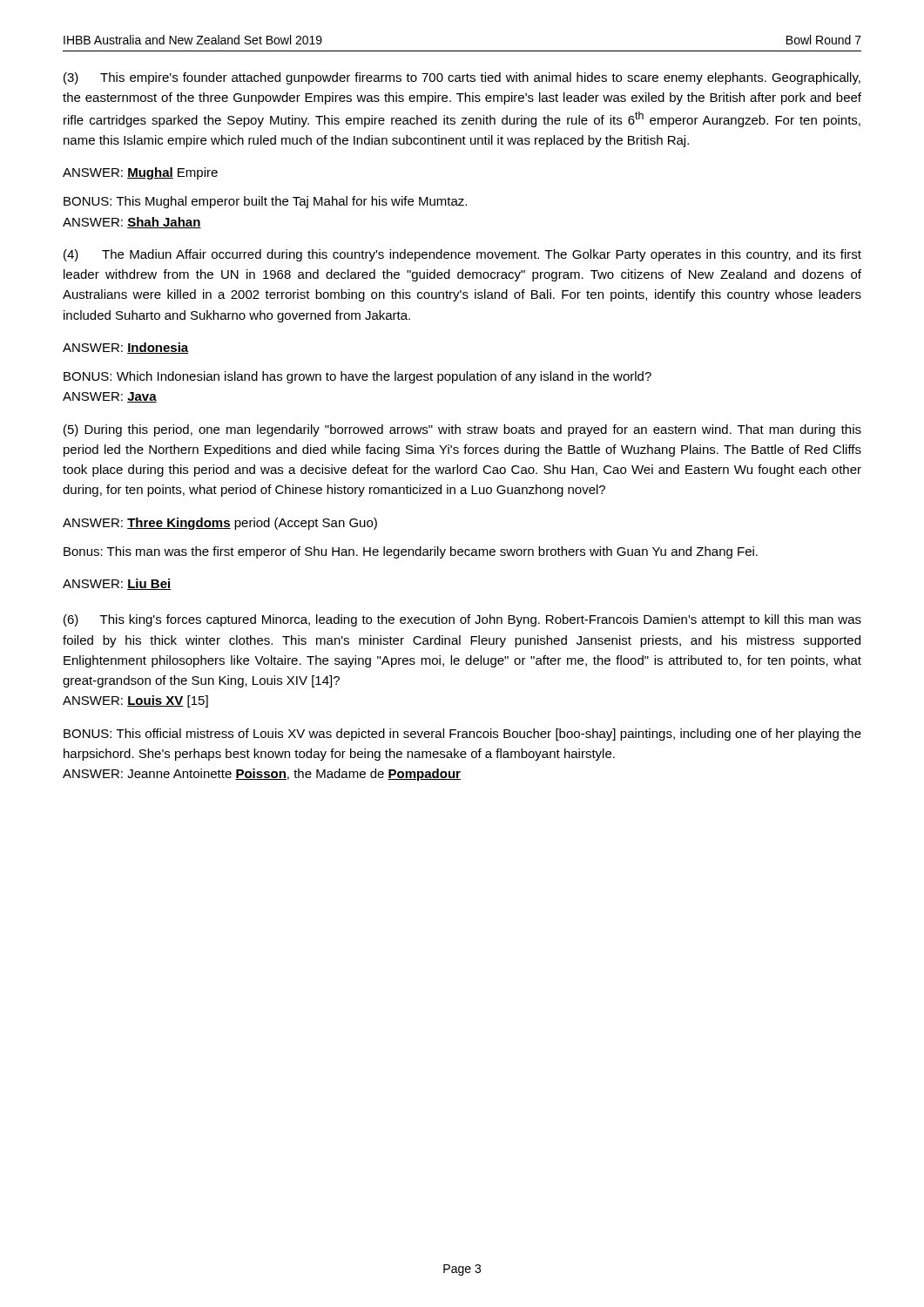Where is the passage that starts "(6) This king's forces"?
Screen dimensions: 1307x924
tap(462, 660)
